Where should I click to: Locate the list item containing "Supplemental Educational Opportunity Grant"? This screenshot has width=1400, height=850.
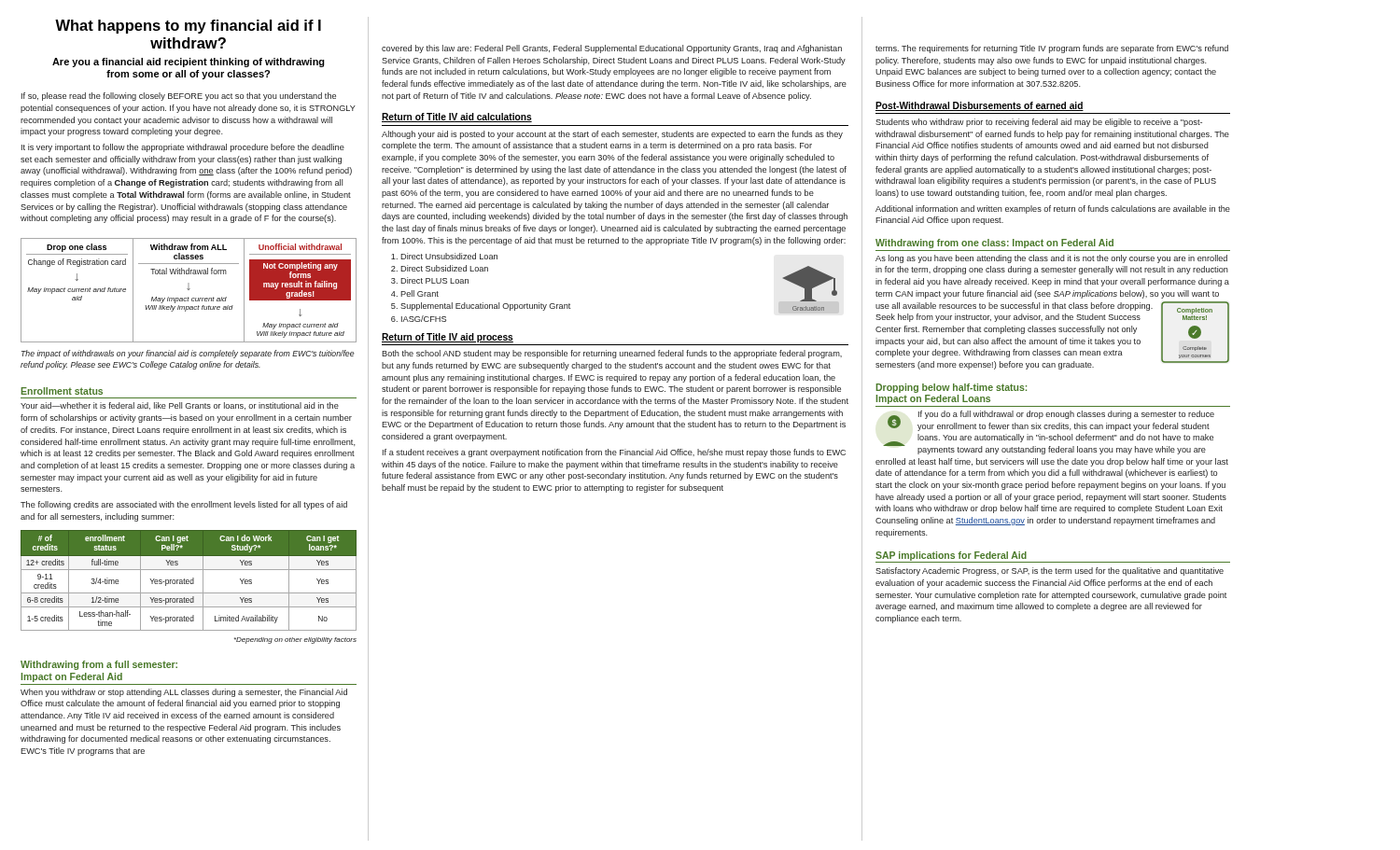coord(574,306)
